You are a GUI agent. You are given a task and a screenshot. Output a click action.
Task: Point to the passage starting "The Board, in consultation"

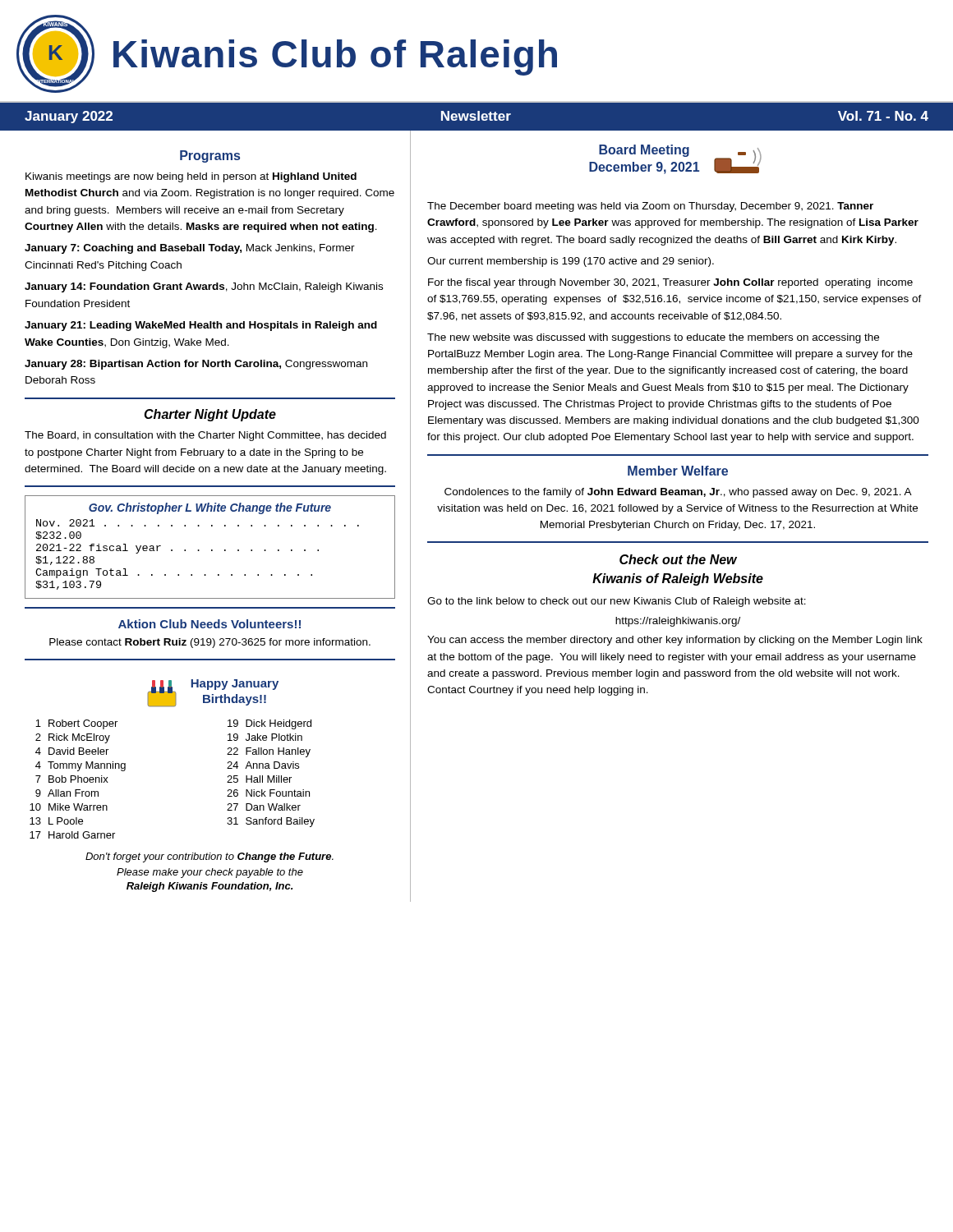206,452
